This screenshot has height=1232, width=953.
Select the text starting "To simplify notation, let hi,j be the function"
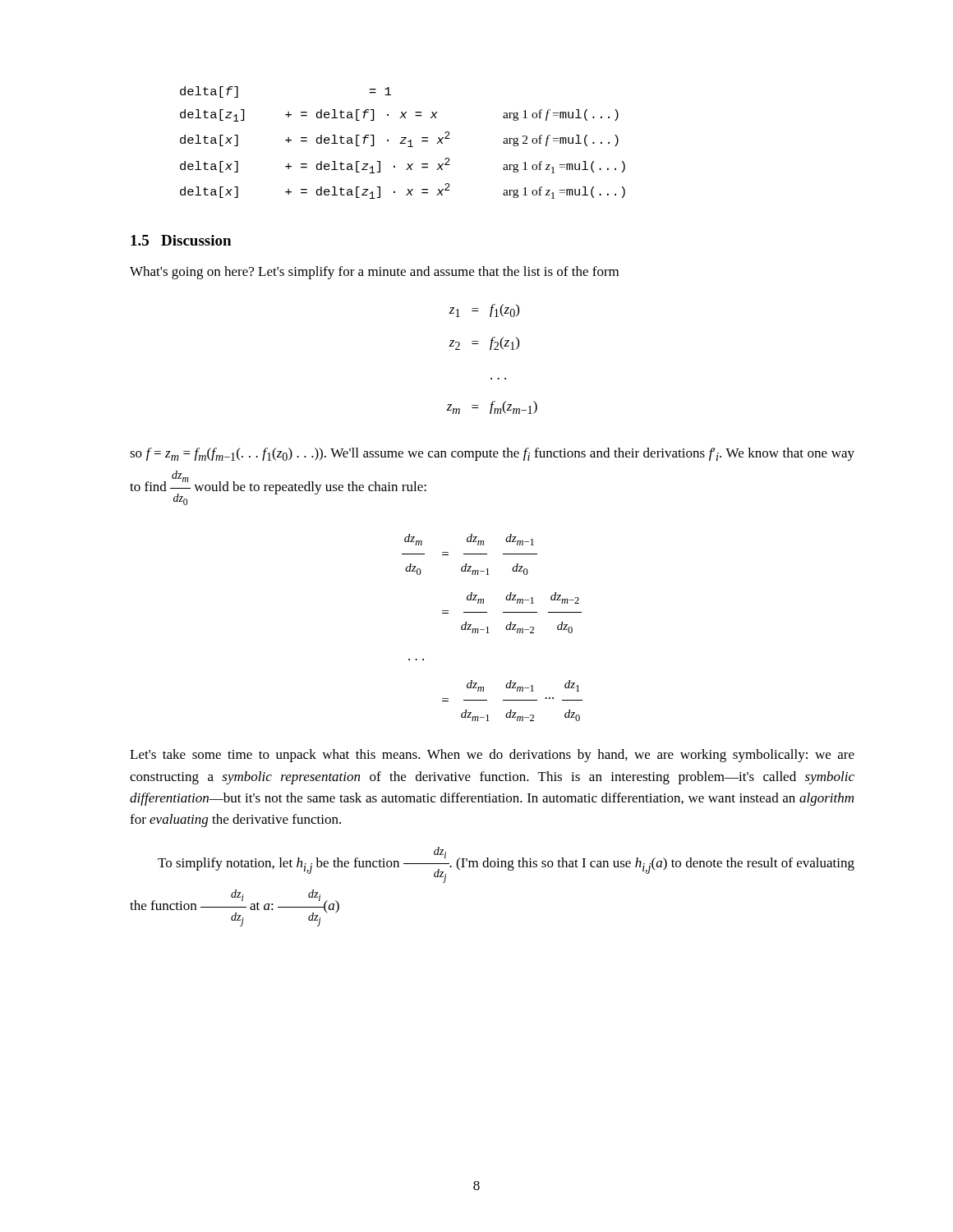492,886
